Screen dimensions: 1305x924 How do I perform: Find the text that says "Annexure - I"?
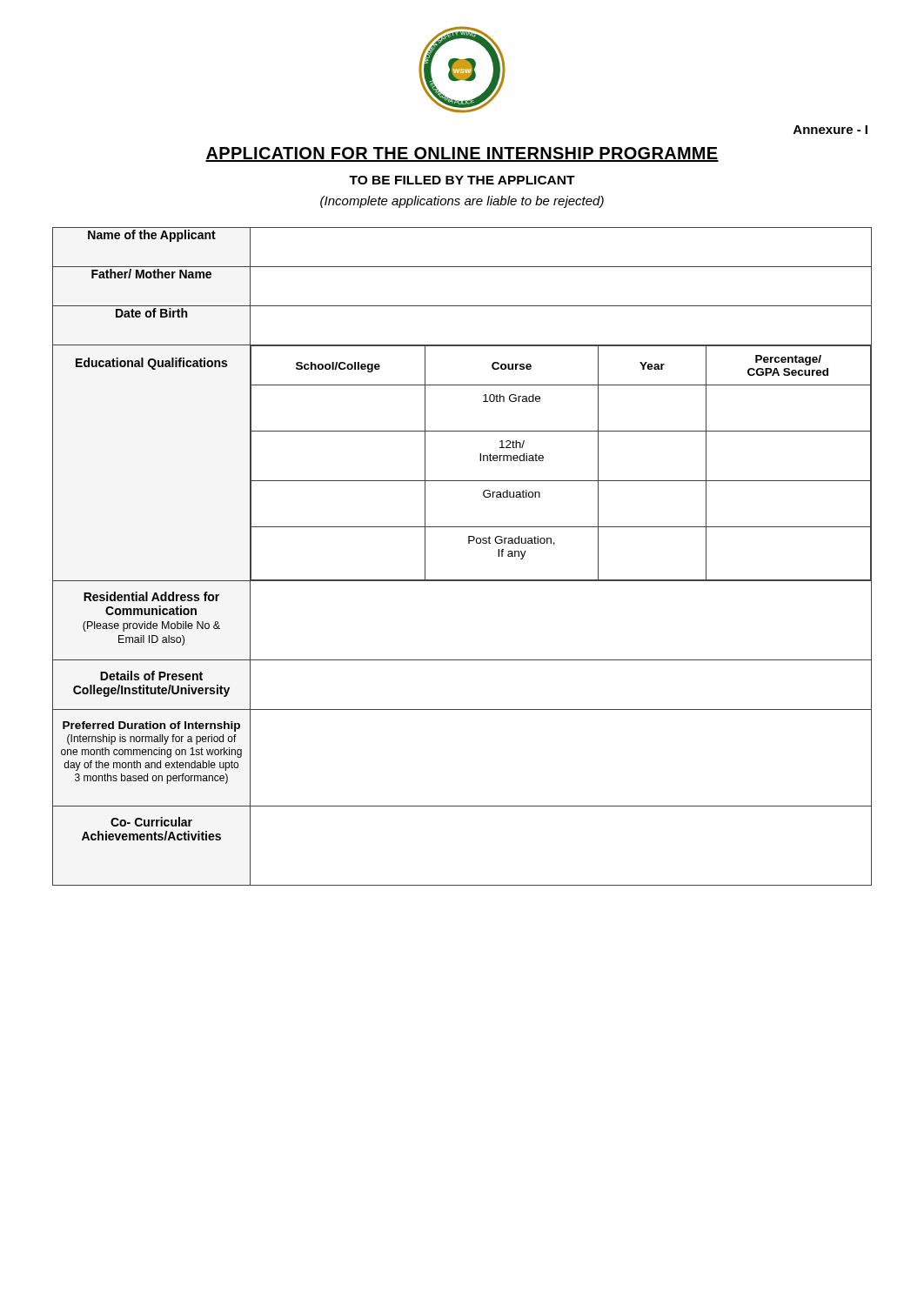point(831,129)
